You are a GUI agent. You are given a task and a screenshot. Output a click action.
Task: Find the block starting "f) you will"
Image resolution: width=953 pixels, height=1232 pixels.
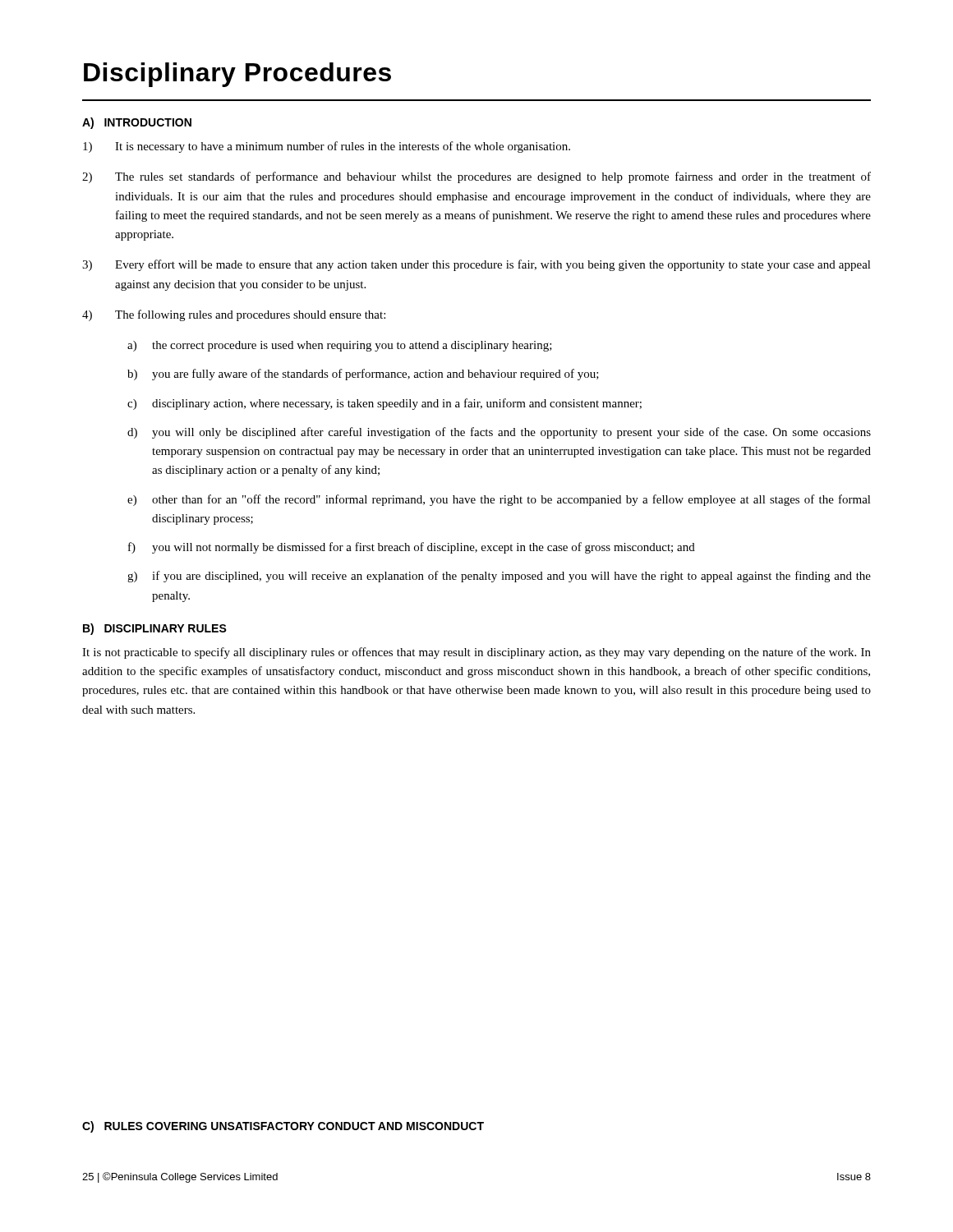(499, 548)
